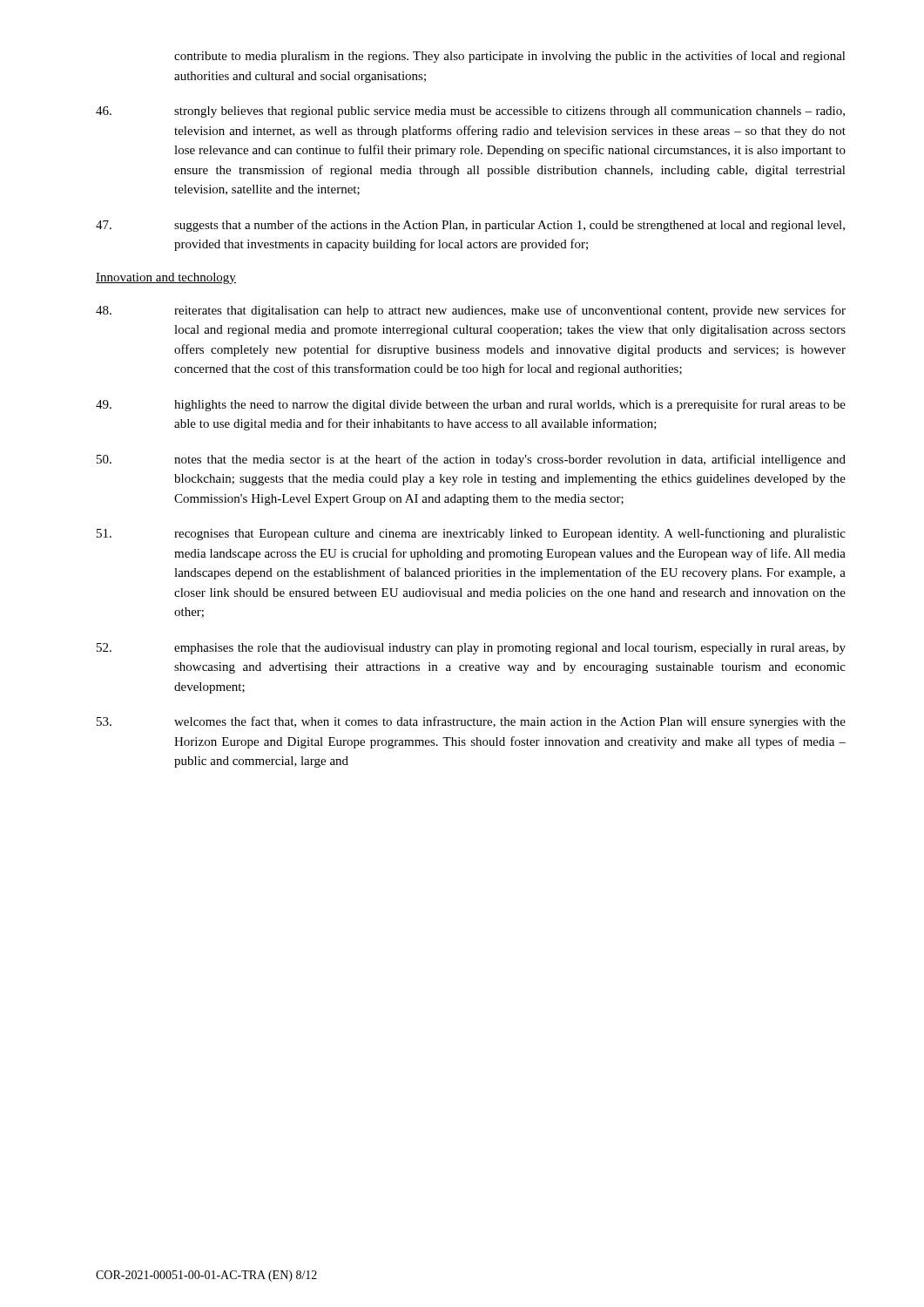This screenshot has width=924, height=1307.
Task: Click where it says "Innovation and technology"
Action: click(x=166, y=278)
